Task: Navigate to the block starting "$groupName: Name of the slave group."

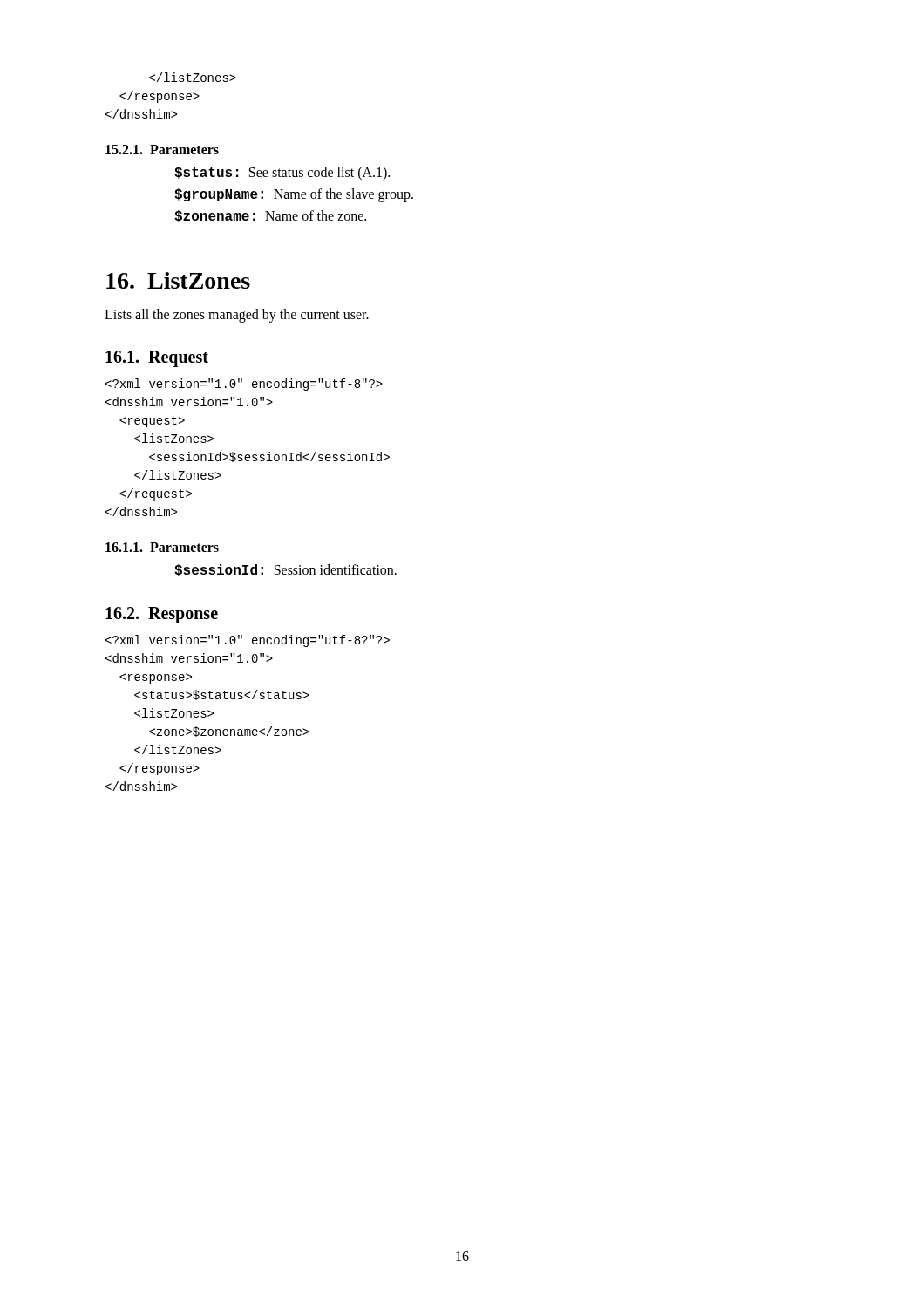Action: point(294,195)
